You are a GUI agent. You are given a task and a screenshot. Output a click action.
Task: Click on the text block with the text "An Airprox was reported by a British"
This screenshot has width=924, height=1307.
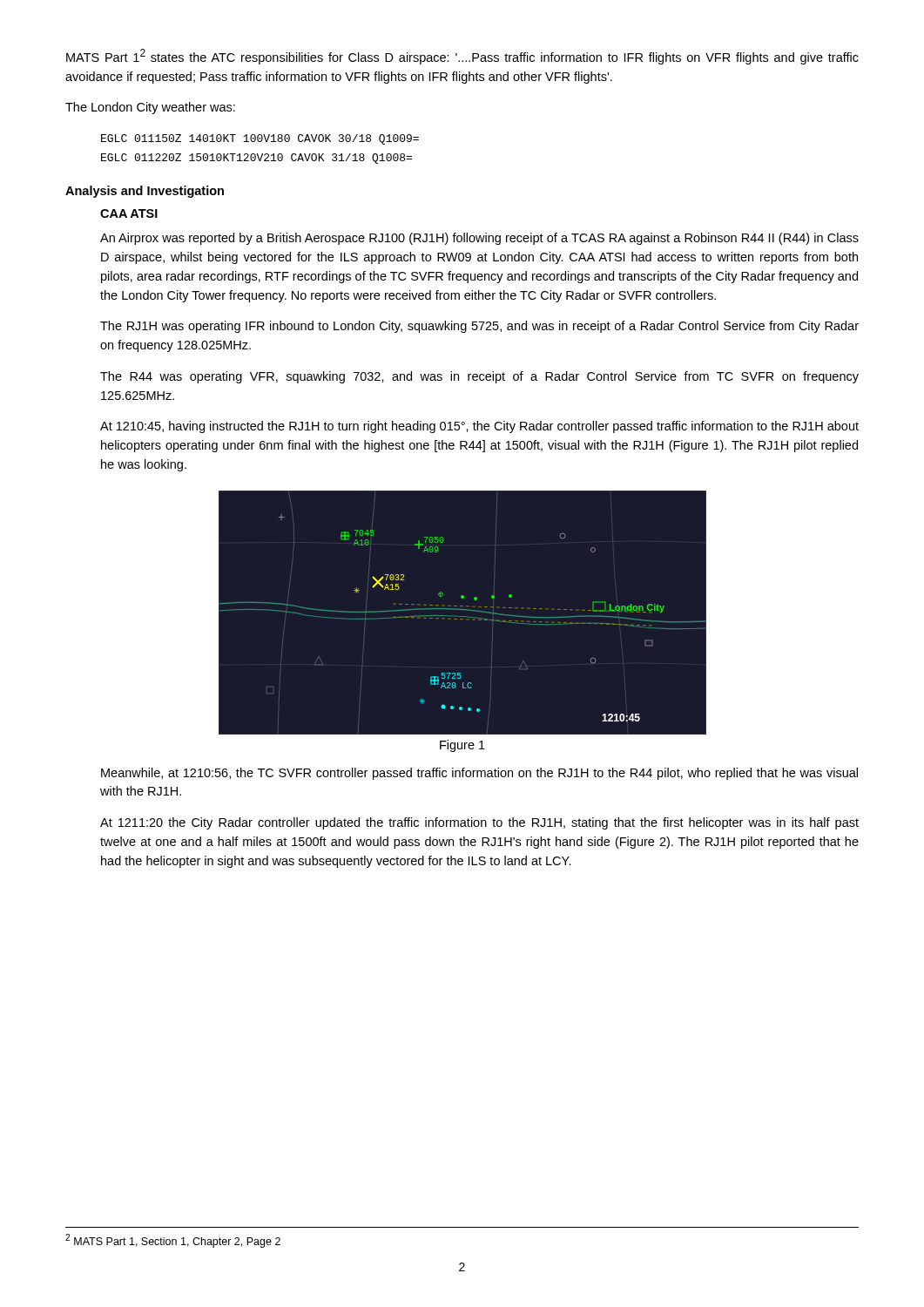[x=479, y=266]
